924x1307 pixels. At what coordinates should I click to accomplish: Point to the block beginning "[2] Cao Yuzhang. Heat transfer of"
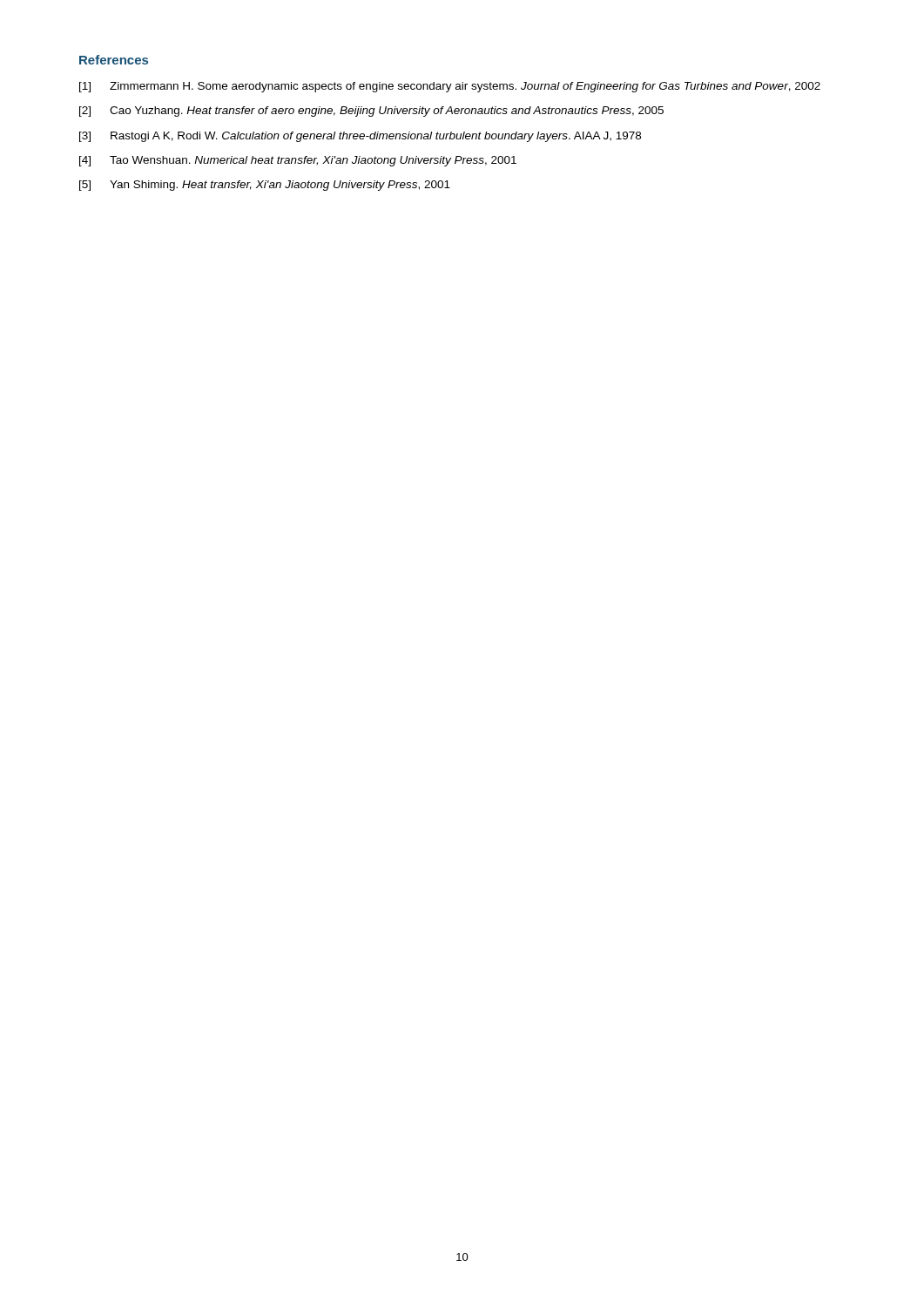462,111
